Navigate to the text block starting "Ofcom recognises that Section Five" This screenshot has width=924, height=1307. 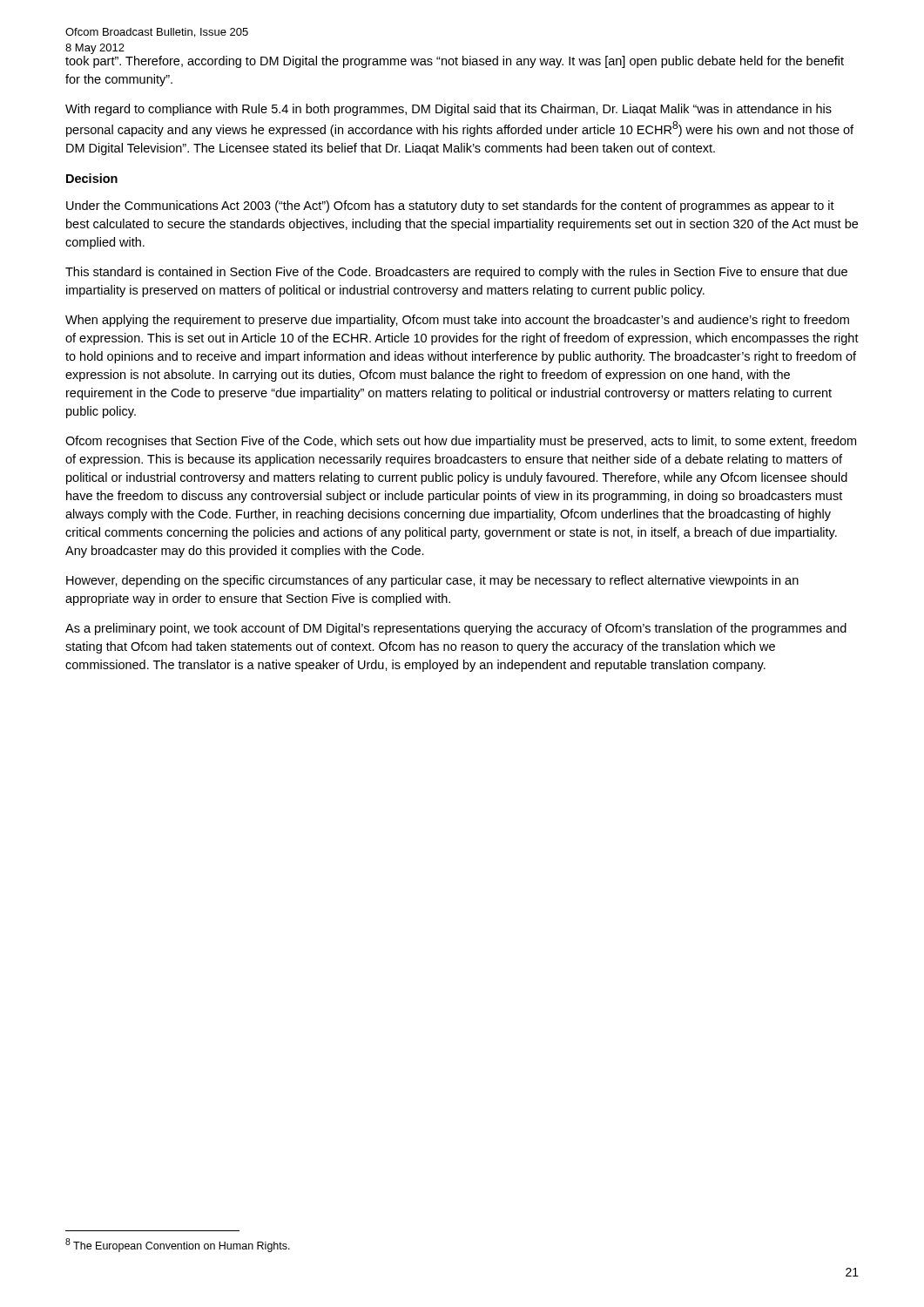461,496
